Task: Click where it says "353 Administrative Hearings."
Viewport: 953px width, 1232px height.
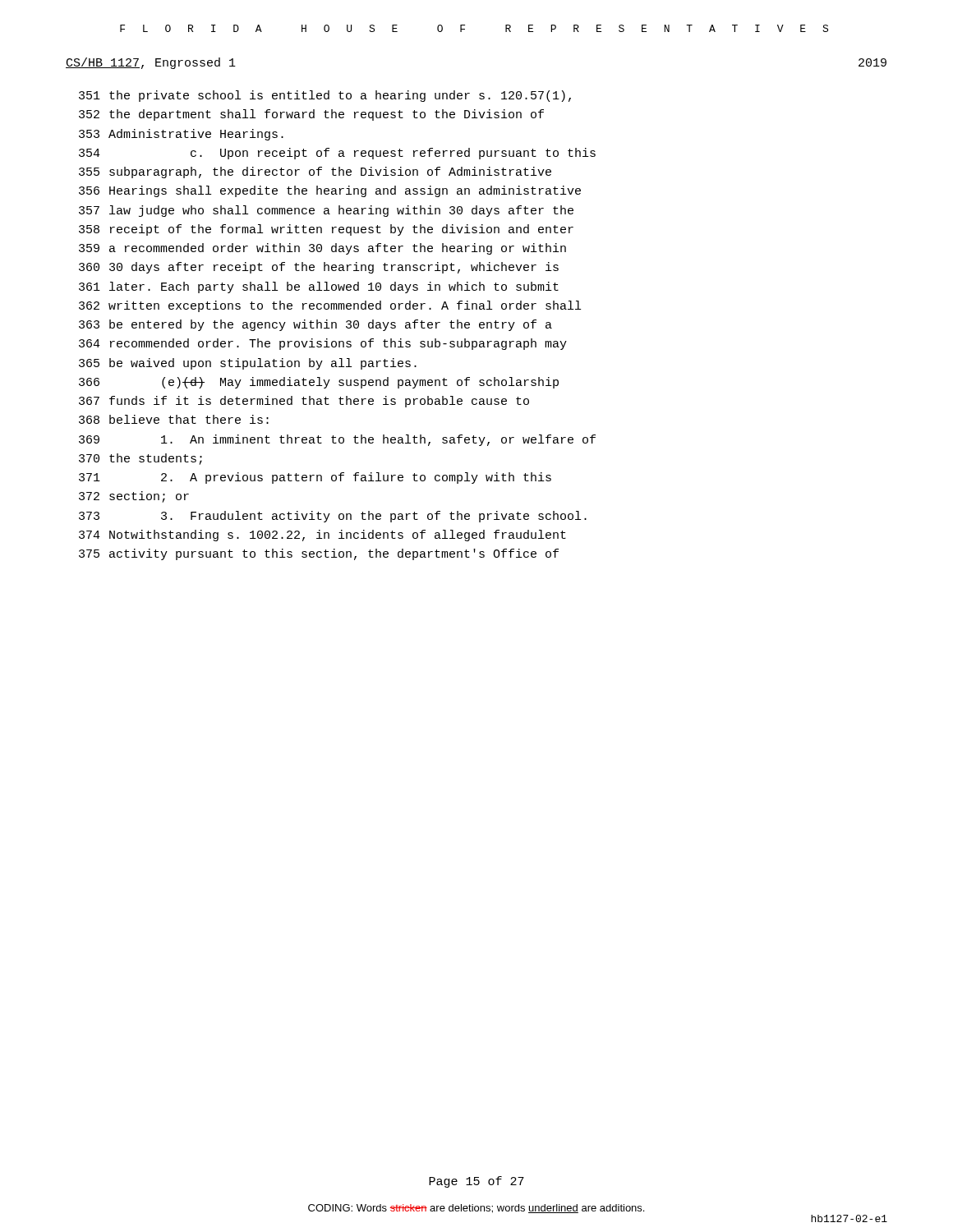Action: click(x=181, y=135)
